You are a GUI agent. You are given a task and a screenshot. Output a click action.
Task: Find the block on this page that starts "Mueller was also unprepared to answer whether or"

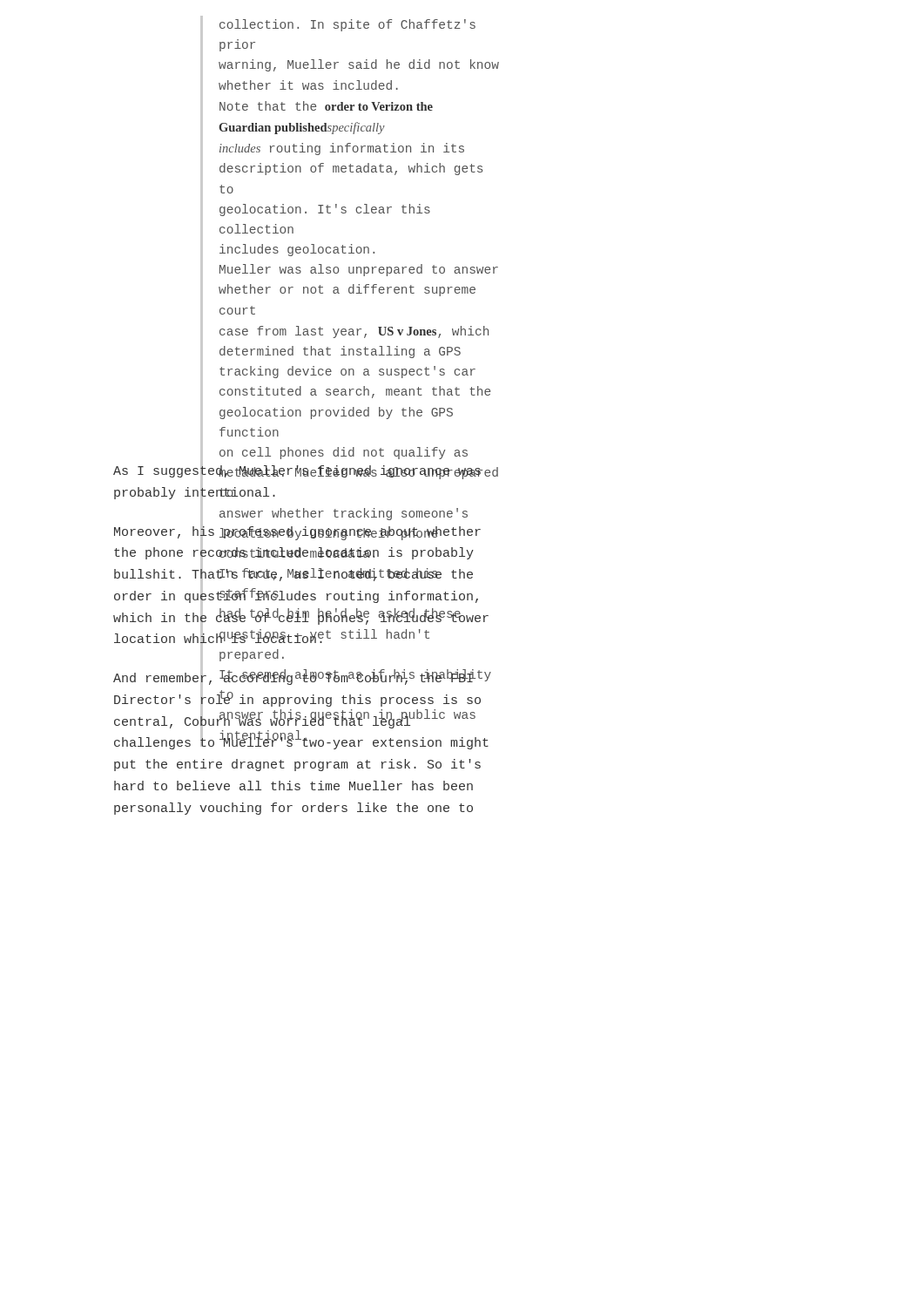(362, 413)
